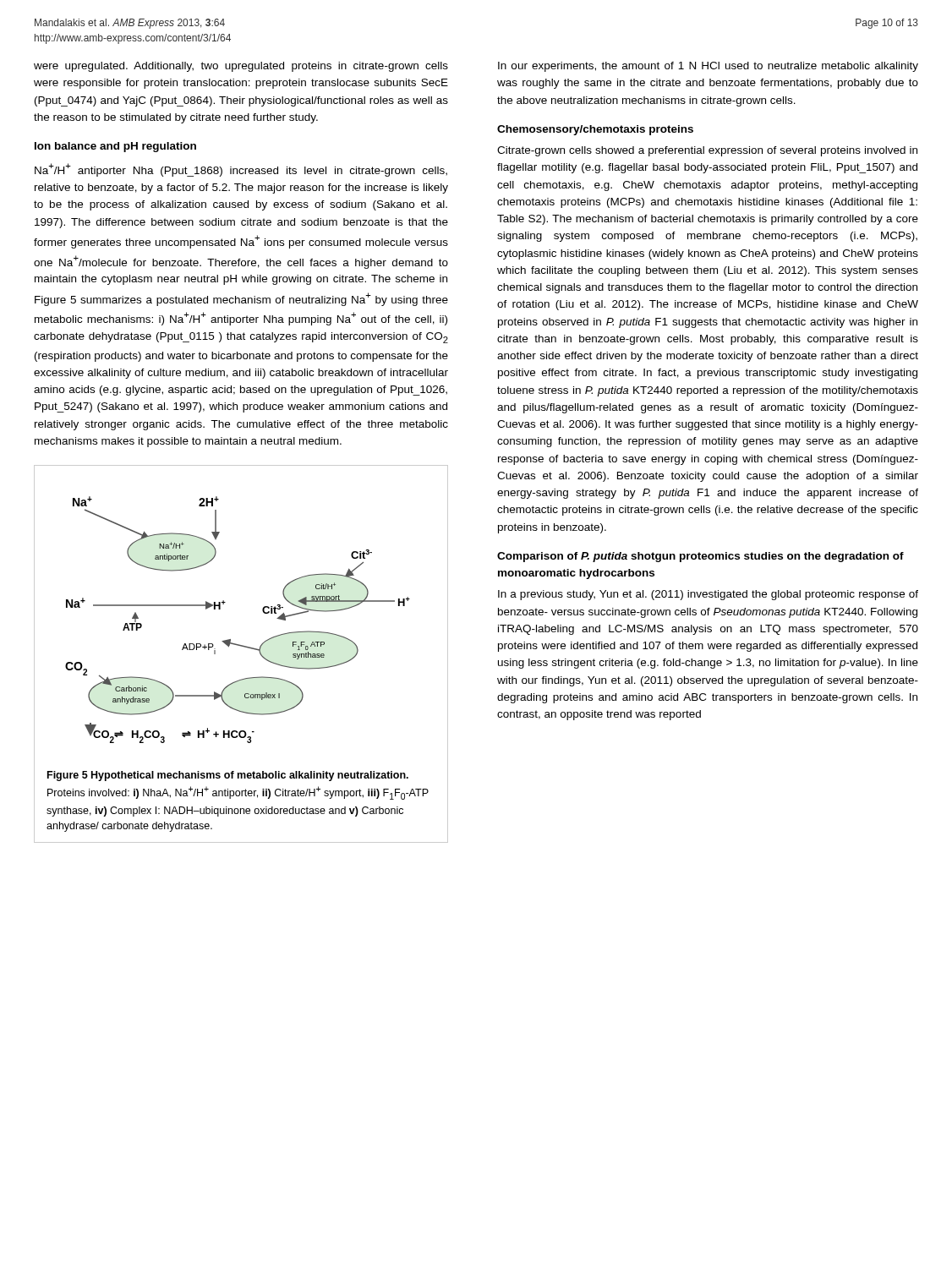Where is the caption that starts "Figure 5 Hypothetical mechanisms of"?
Viewport: 952px width, 1268px height.
click(x=237, y=801)
